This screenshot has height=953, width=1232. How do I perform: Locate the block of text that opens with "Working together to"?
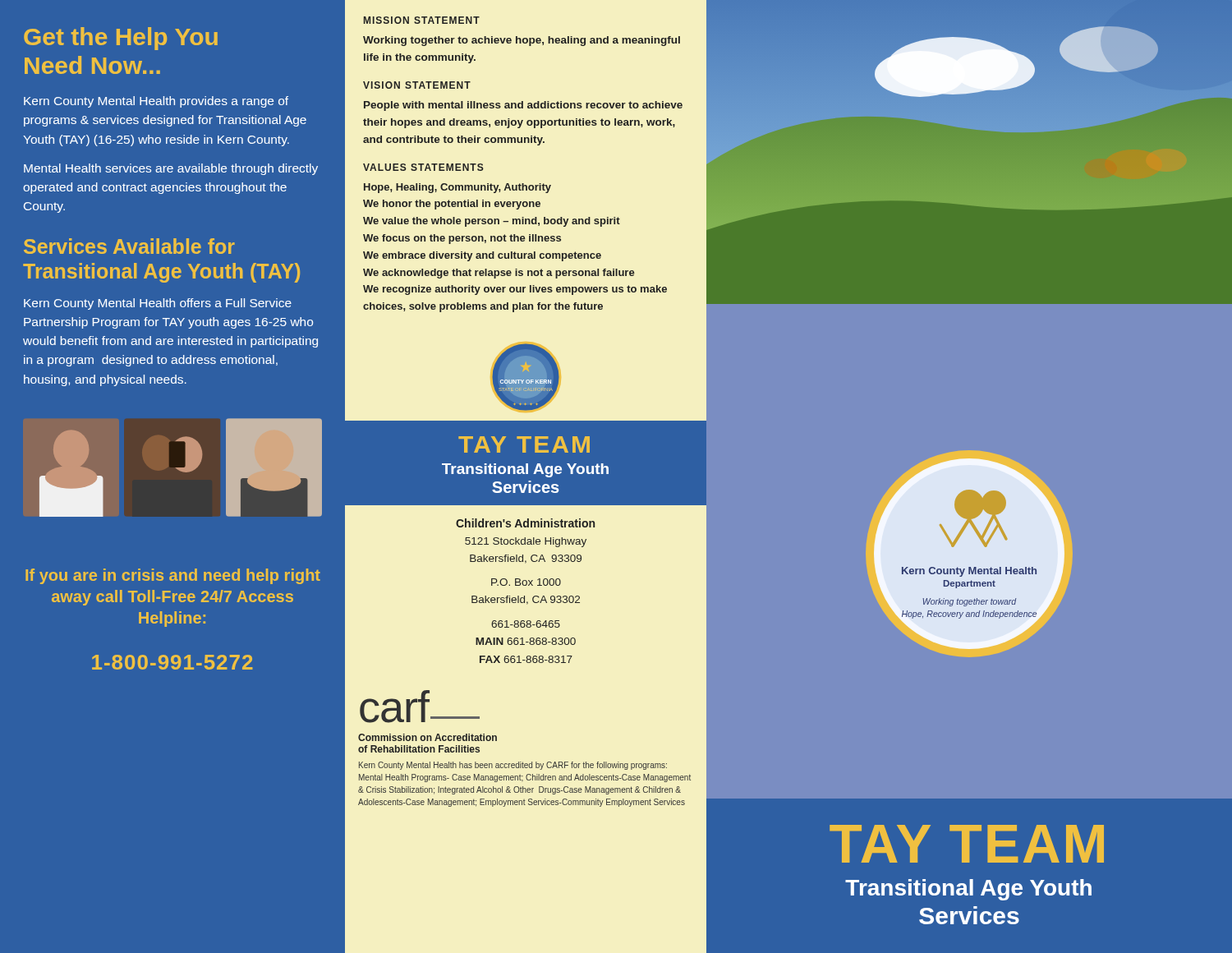point(526,49)
